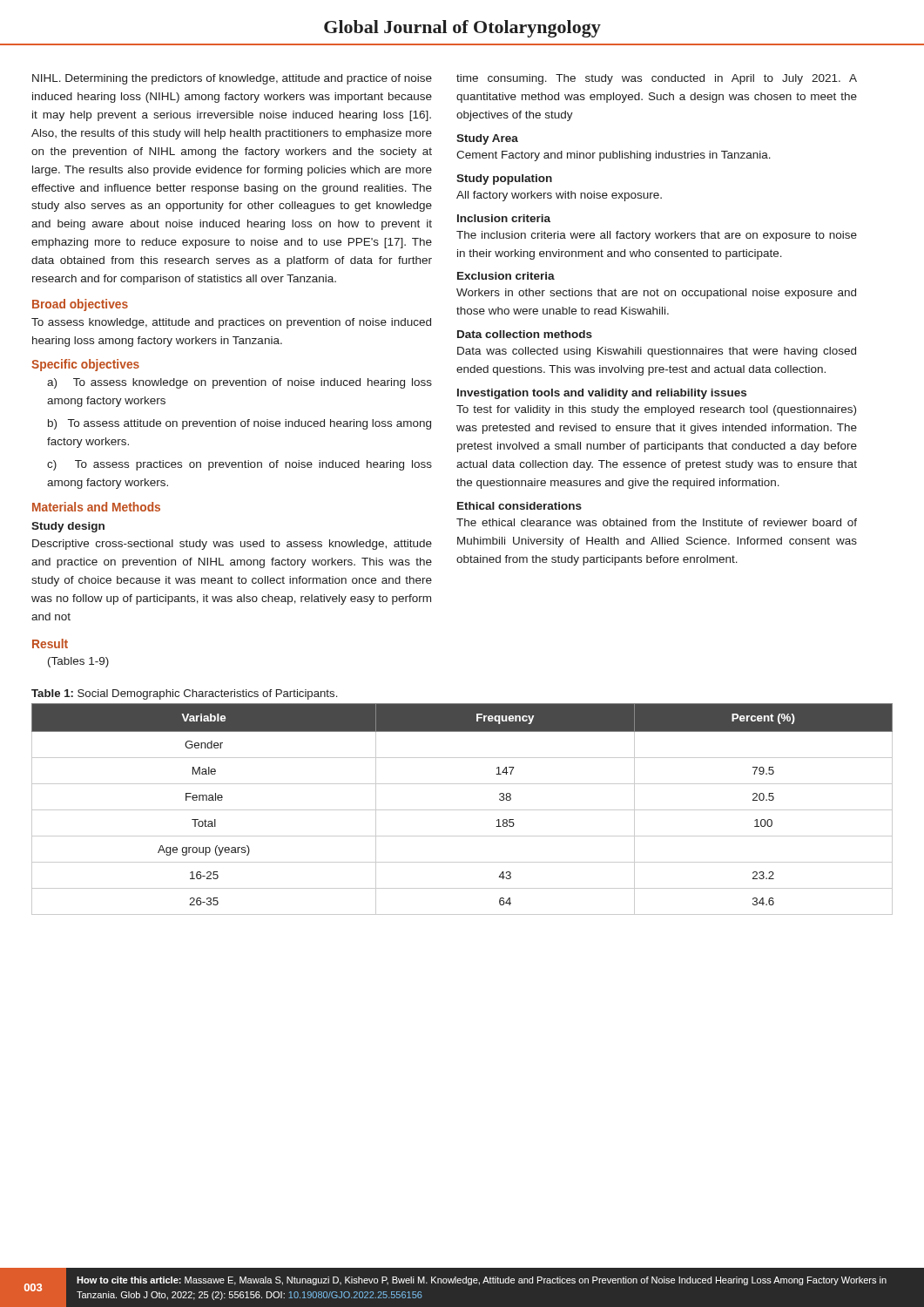
Task: Select the text starting "Specific objectives"
Action: [85, 365]
